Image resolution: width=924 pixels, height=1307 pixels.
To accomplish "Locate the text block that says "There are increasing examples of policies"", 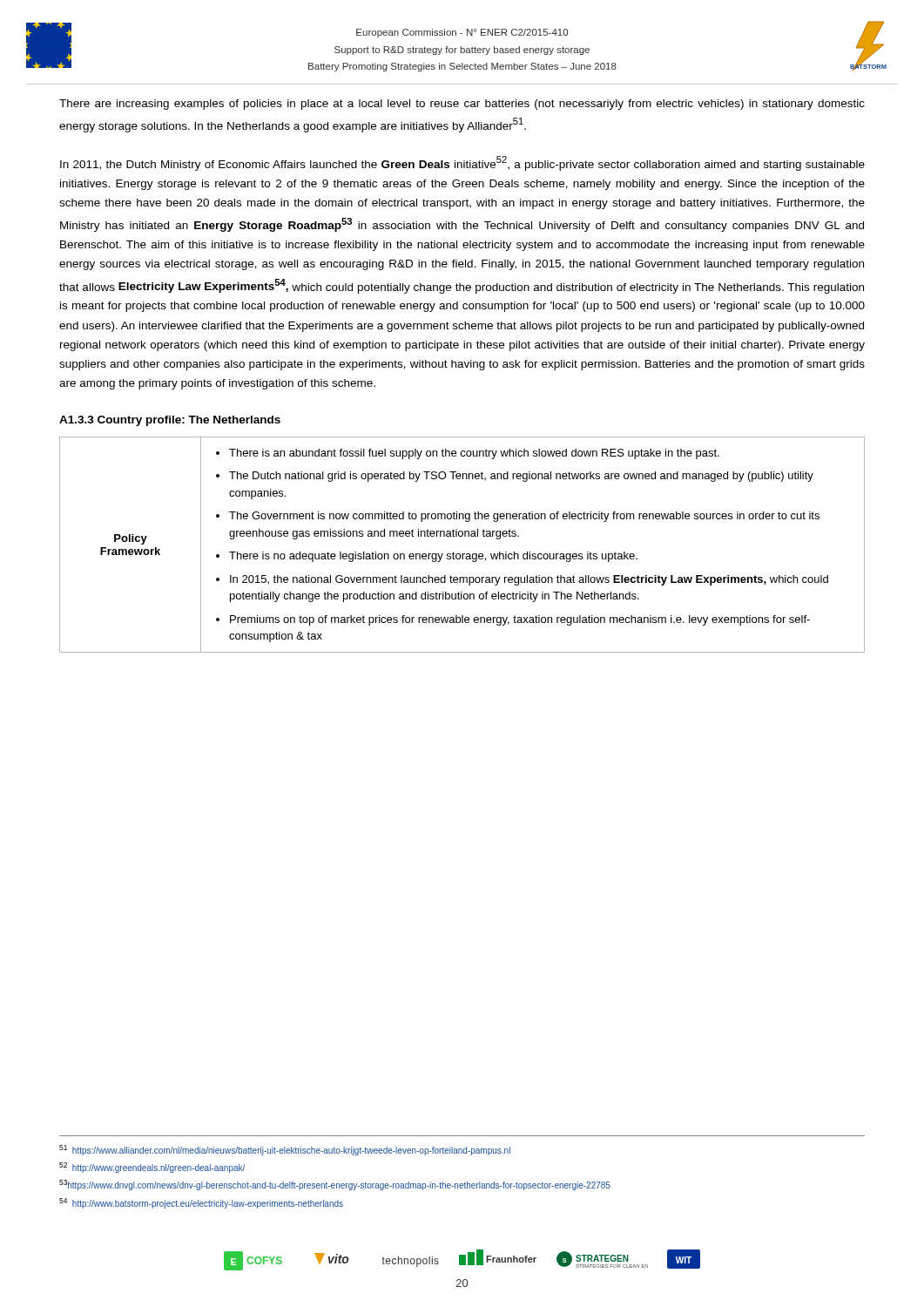I will click(x=462, y=114).
